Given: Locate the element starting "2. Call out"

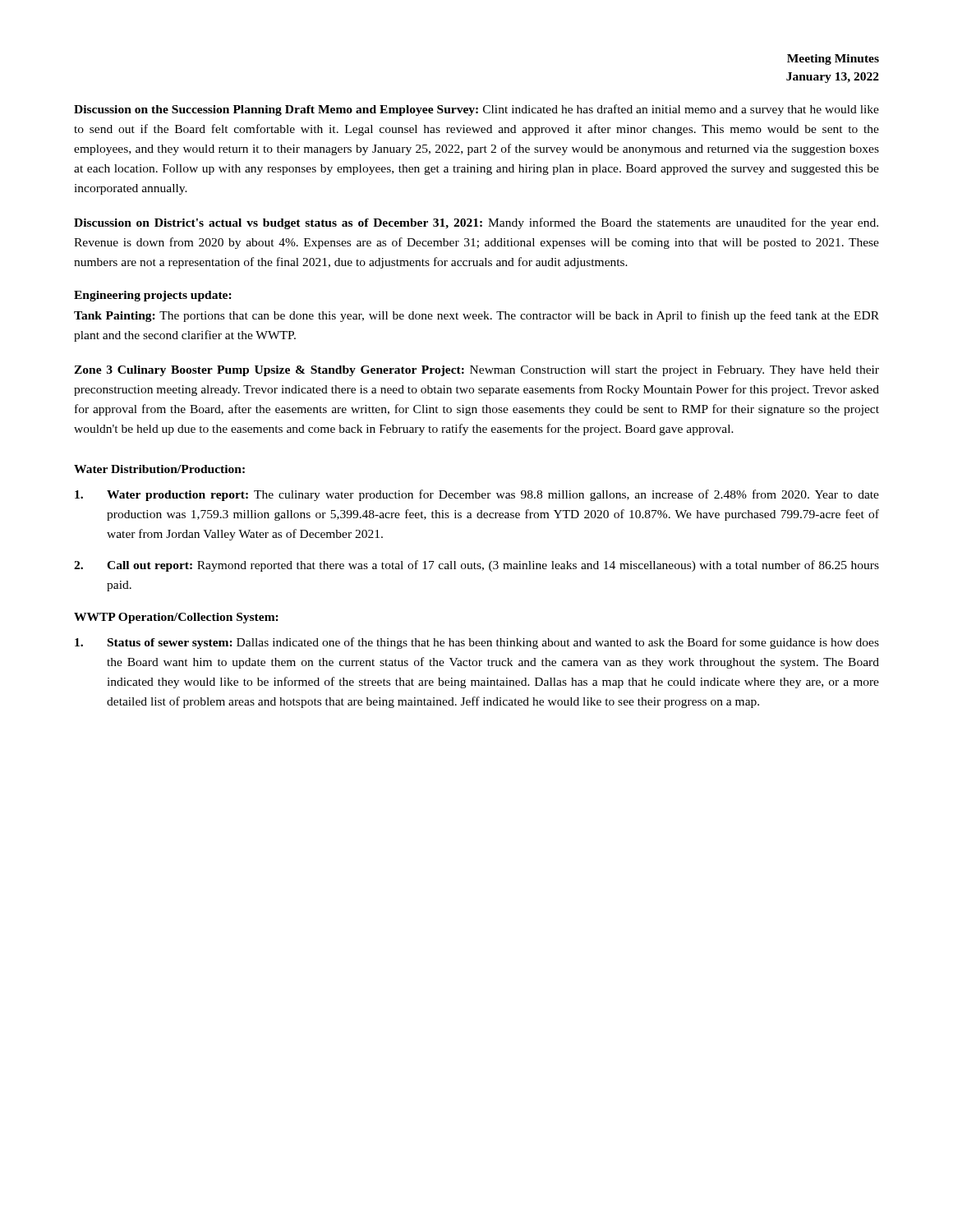Looking at the screenshot, I should pos(476,575).
